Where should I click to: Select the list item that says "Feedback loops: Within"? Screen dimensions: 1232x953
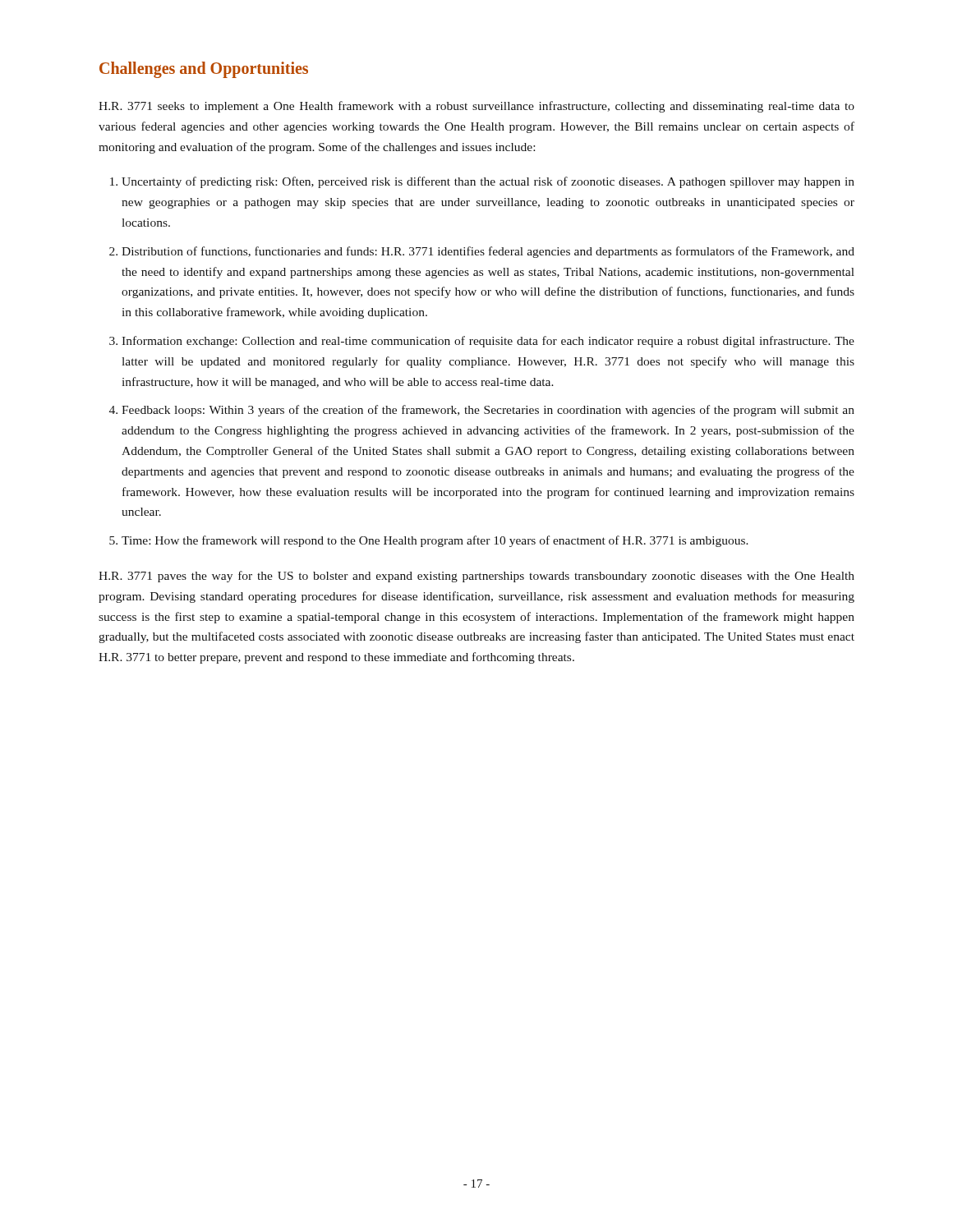pyautogui.click(x=488, y=461)
